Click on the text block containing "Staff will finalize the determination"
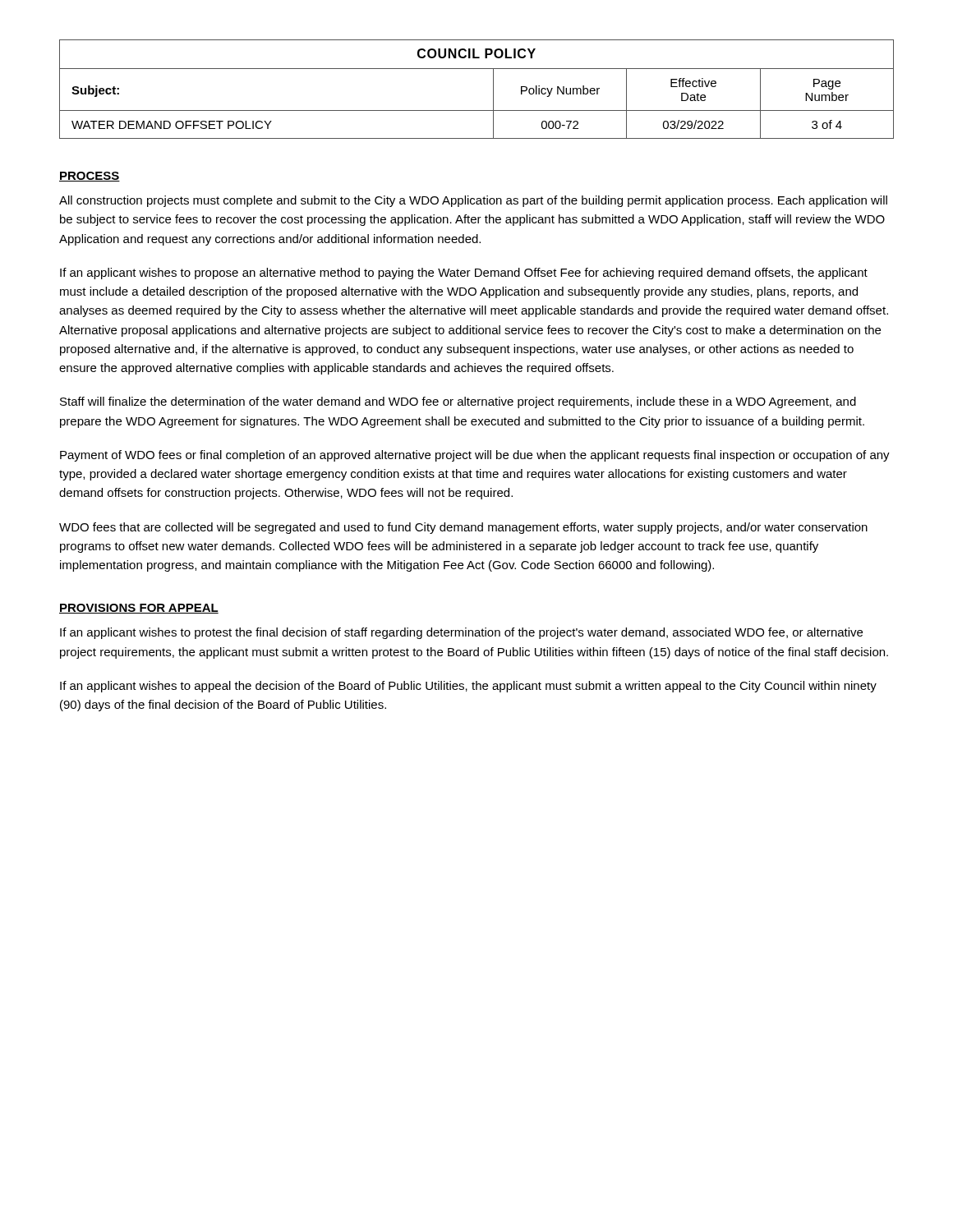 click(x=462, y=411)
